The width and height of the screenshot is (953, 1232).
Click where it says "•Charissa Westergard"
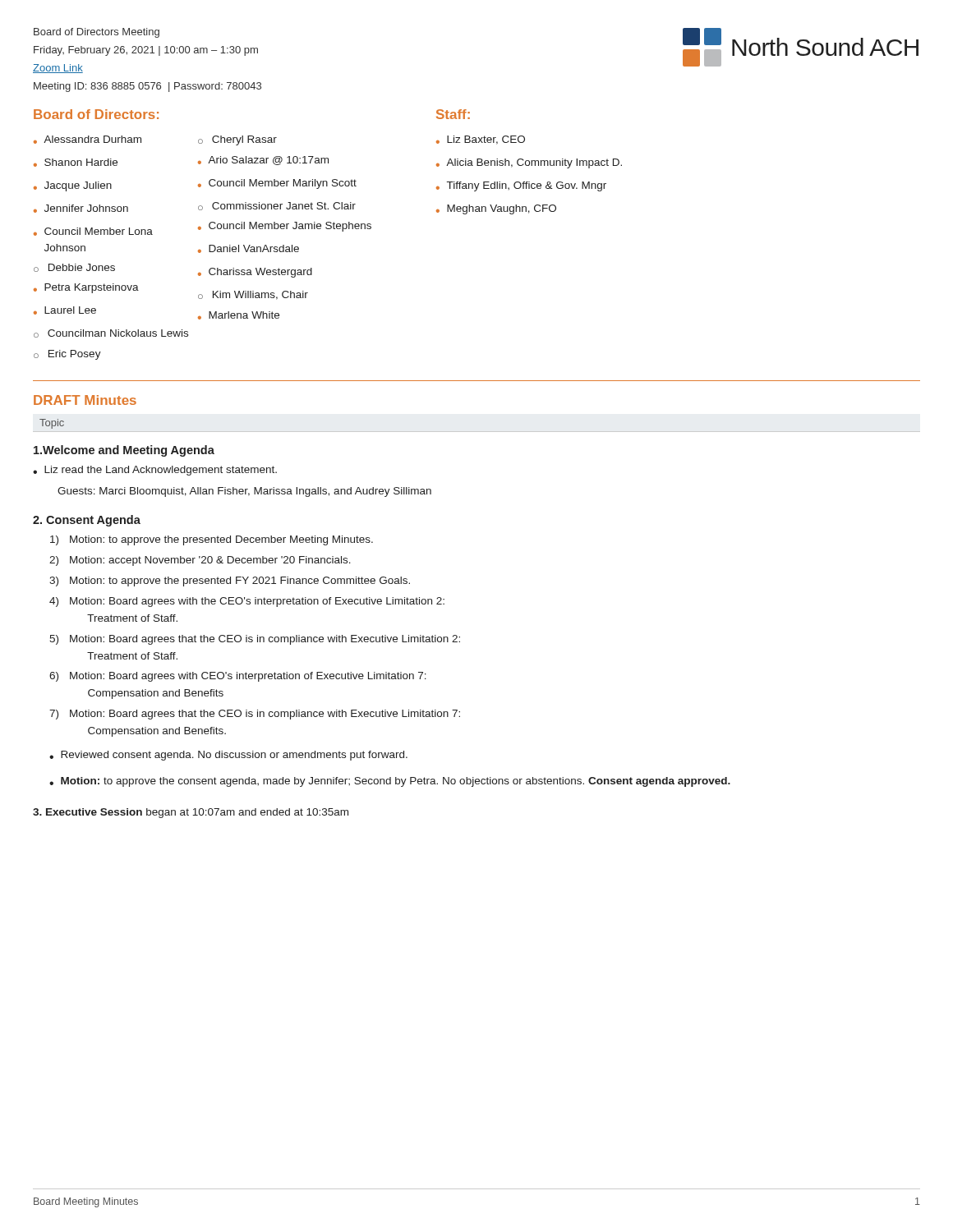[255, 274]
